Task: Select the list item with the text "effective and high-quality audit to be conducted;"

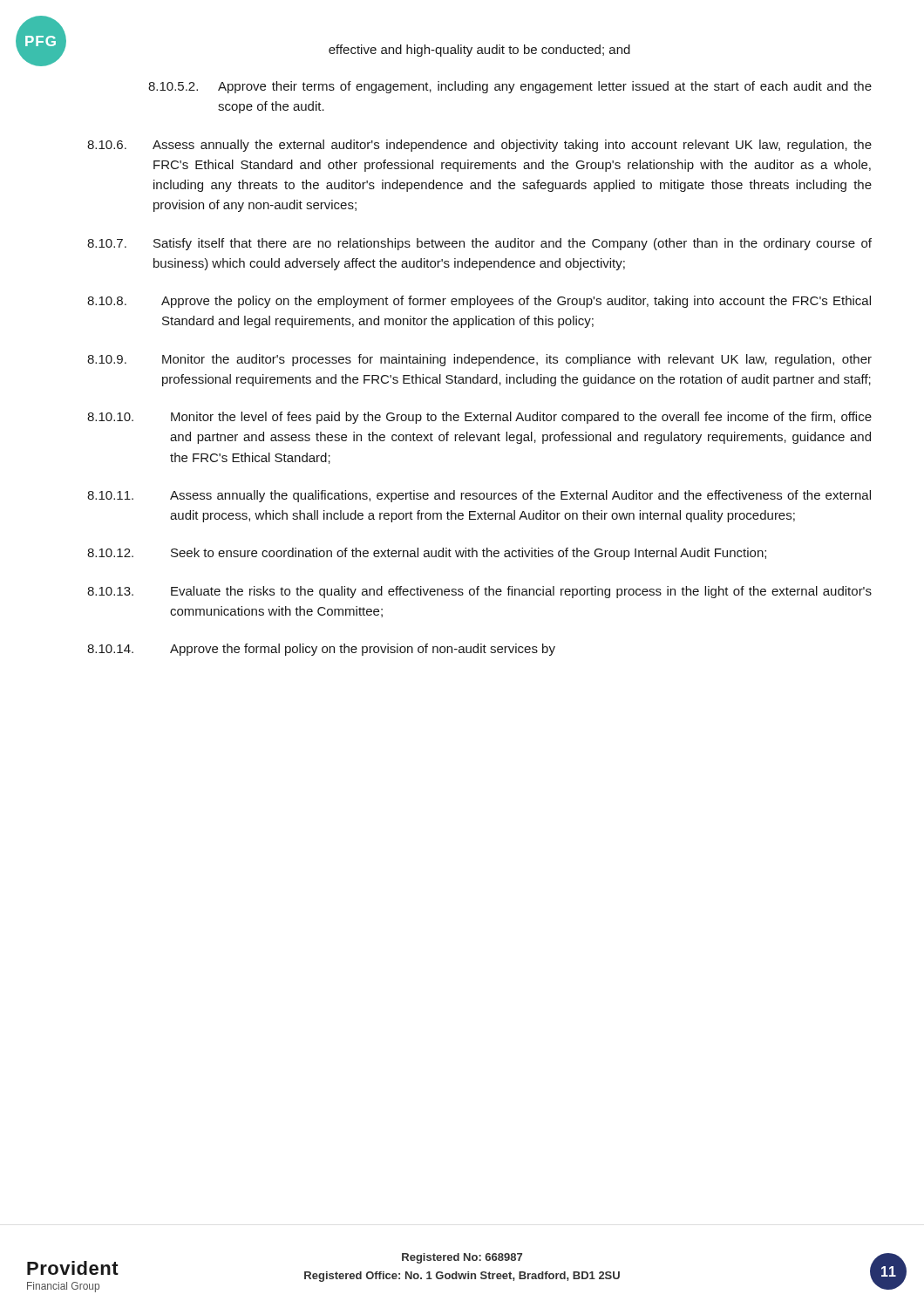Action: pos(479,49)
